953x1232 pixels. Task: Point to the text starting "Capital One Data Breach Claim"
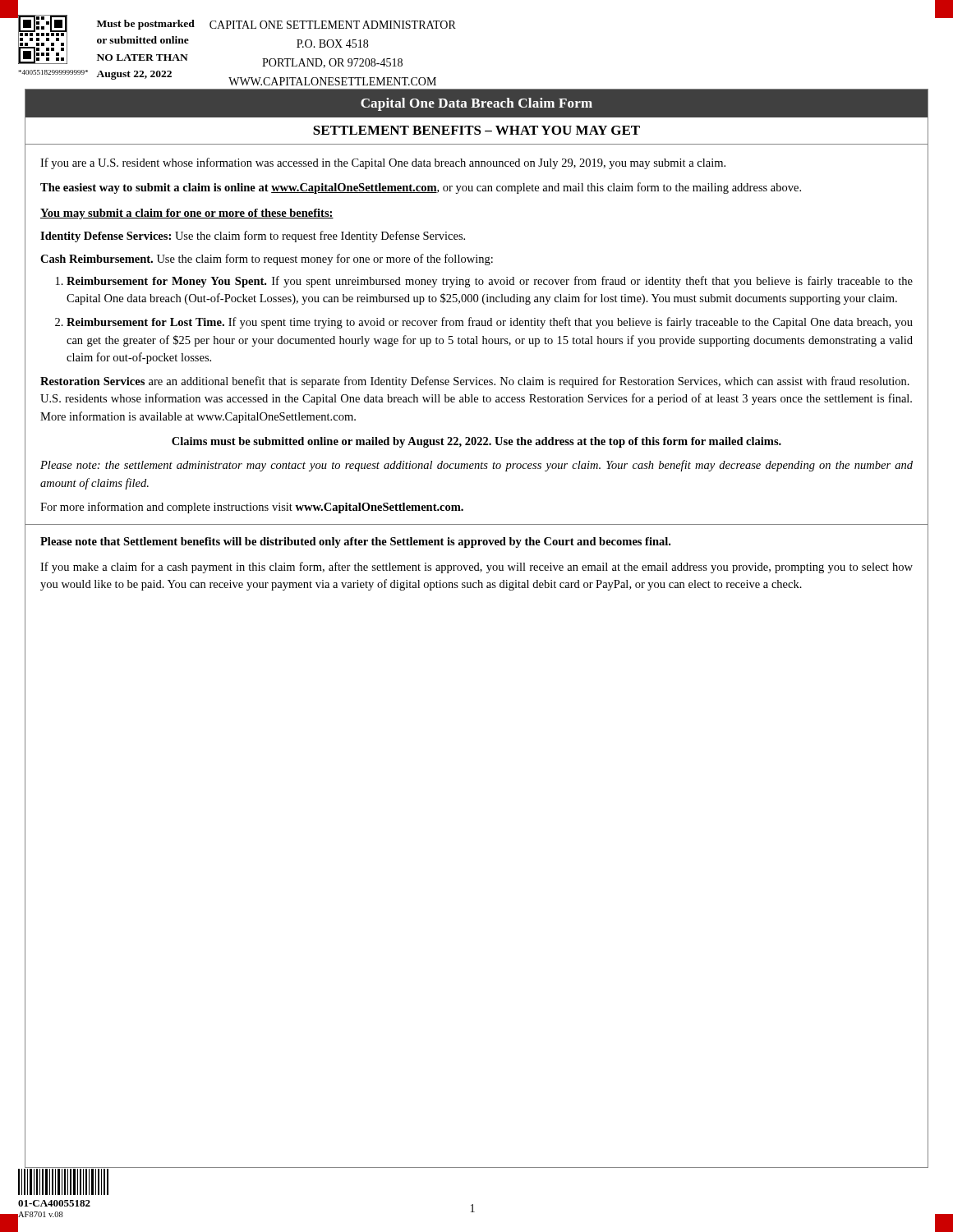coord(476,103)
